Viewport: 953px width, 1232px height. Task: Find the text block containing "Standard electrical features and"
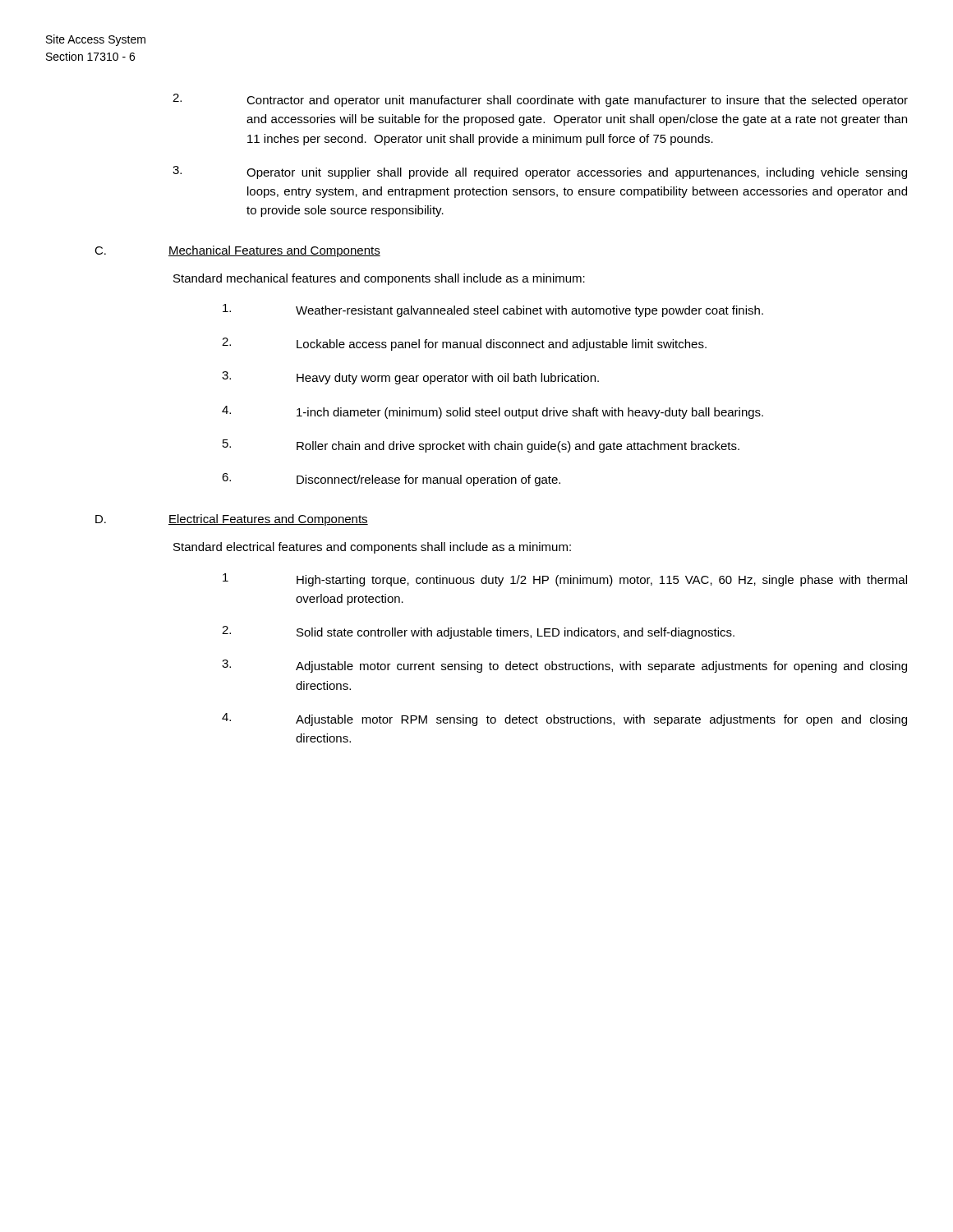(x=372, y=547)
